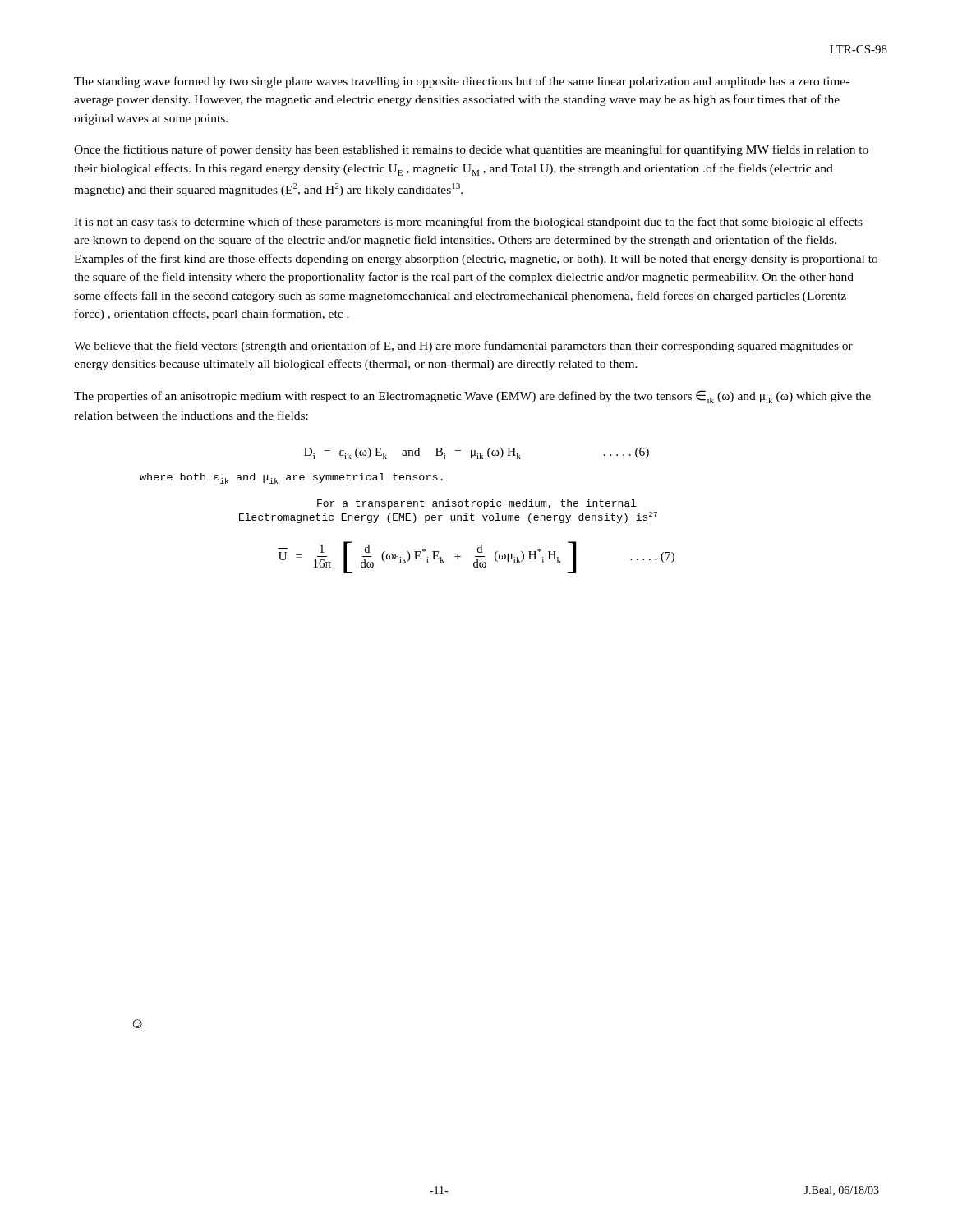Where is the passage that starts "The properties of"?
953x1232 pixels.
[476, 406]
